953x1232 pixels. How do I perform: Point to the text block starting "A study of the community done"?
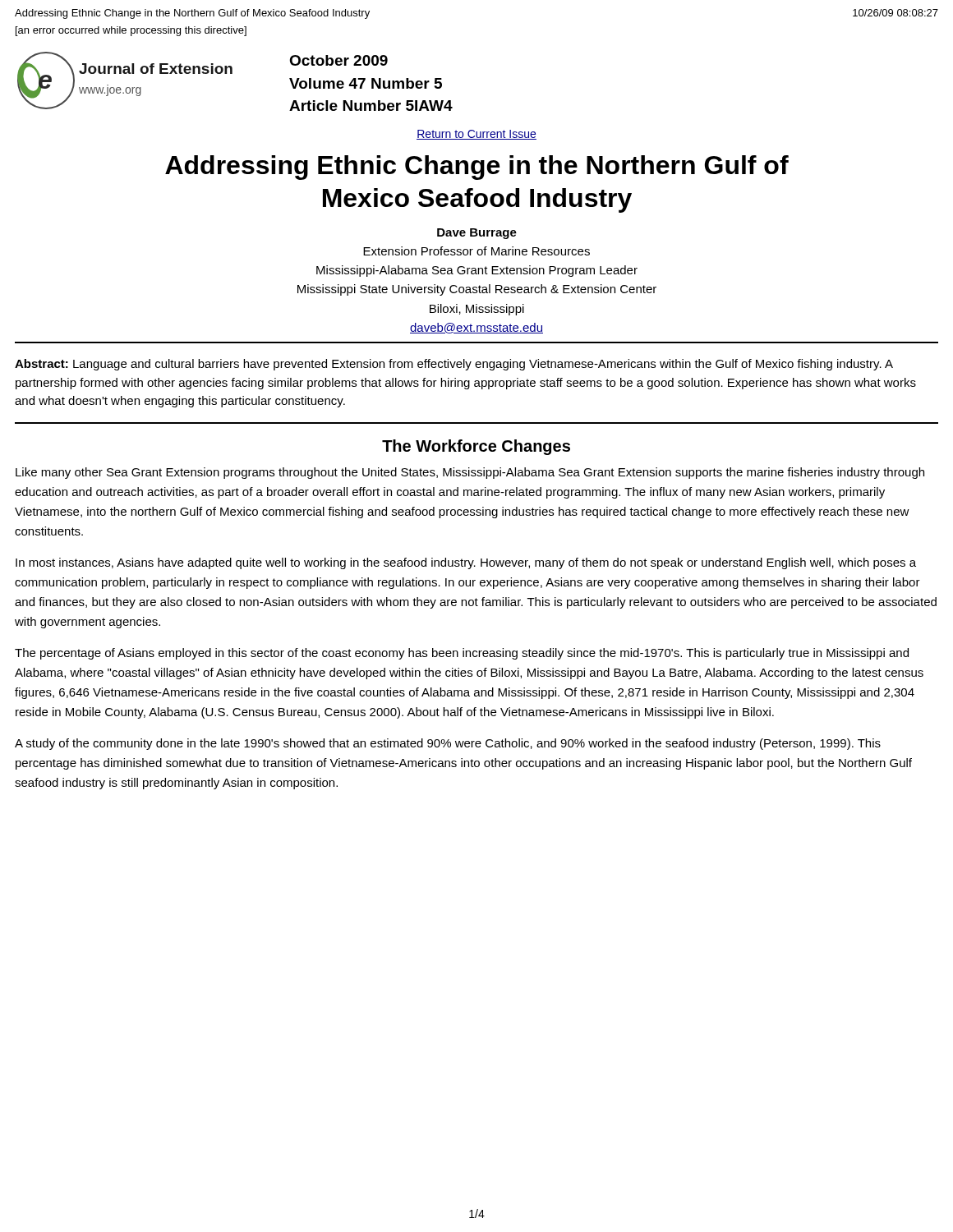click(x=463, y=762)
